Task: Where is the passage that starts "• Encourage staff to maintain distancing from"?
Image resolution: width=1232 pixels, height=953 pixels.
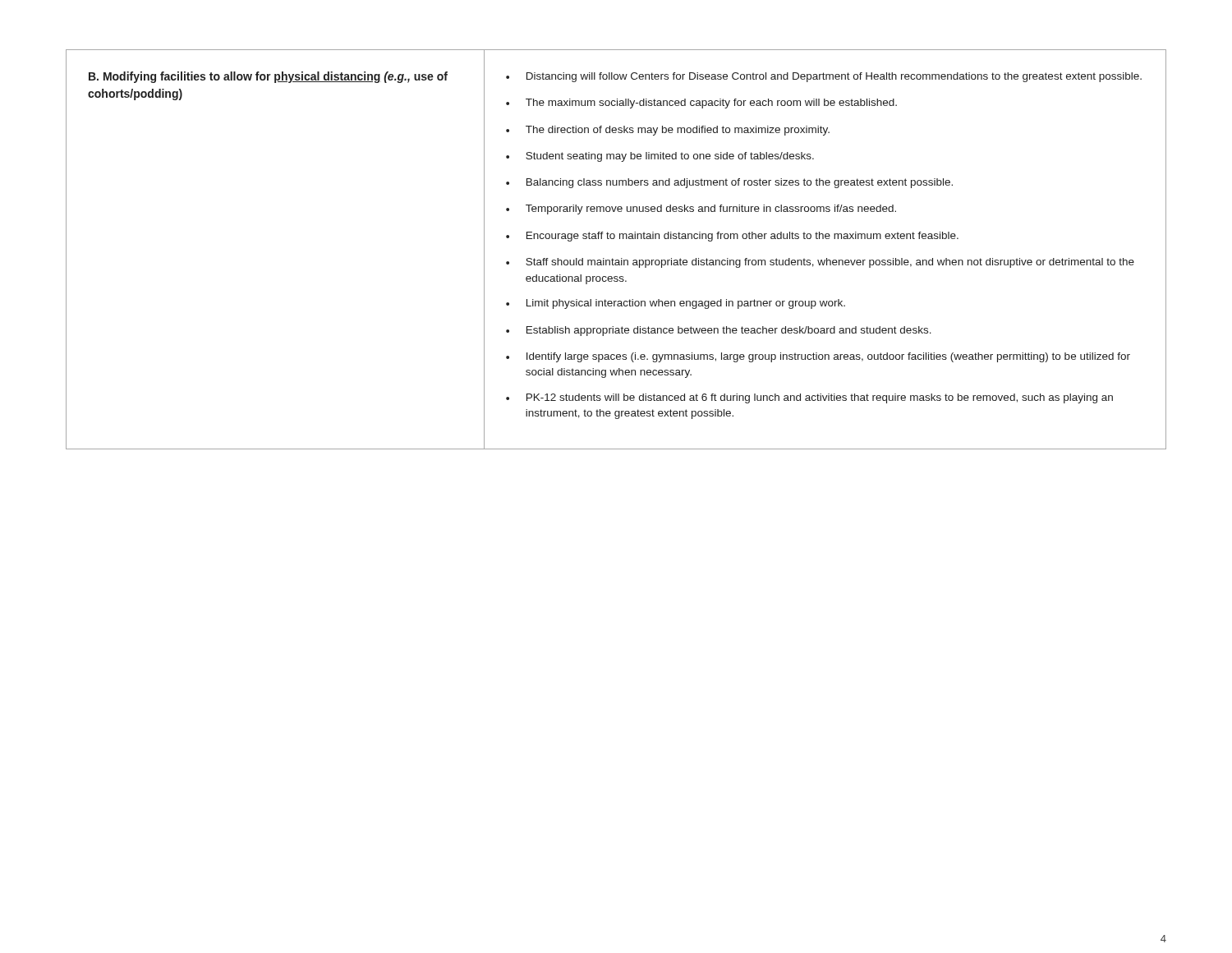Action: (x=825, y=236)
